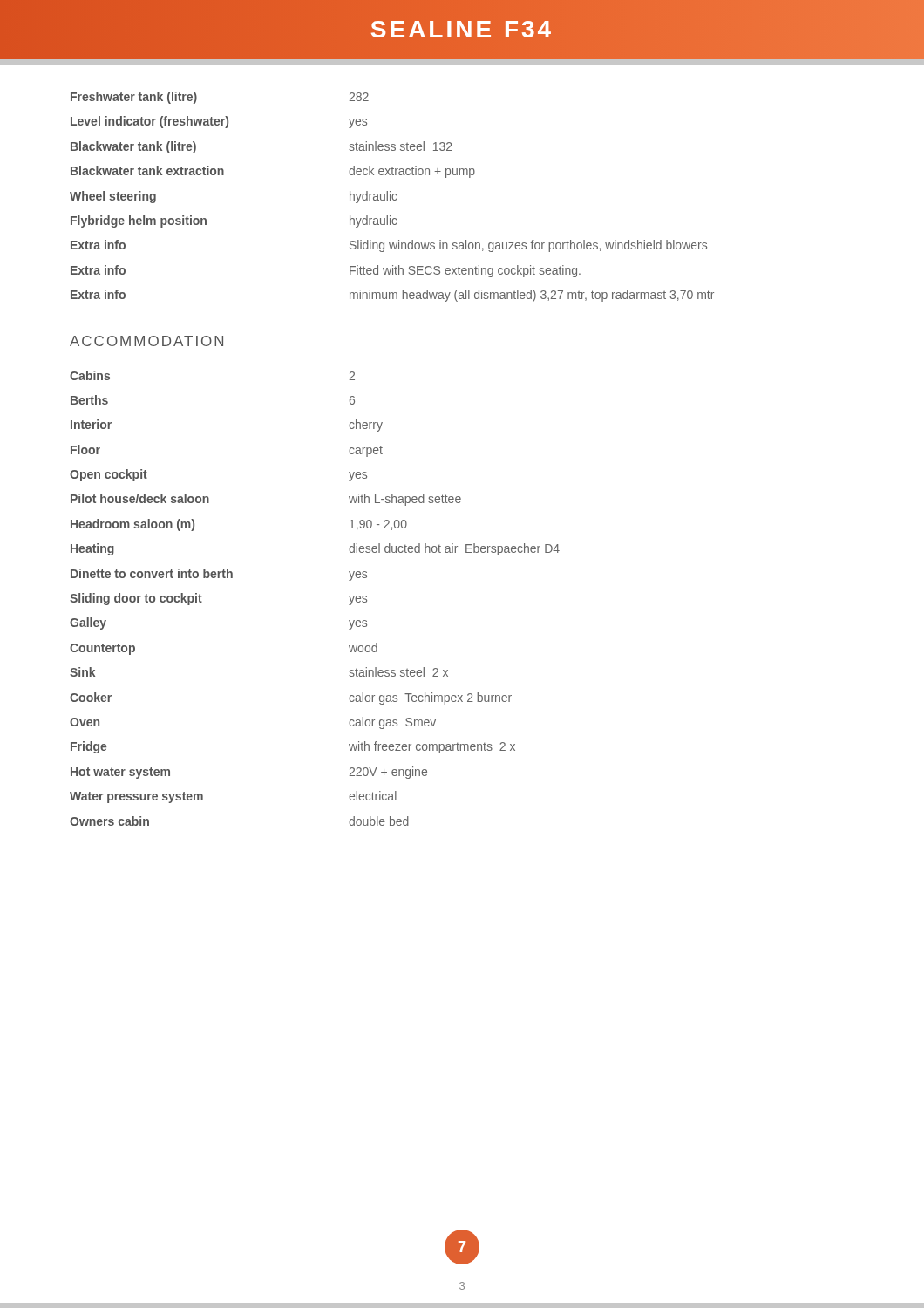Click on the text starting "Cabins 2"
Image resolution: width=924 pixels, height=1308 pixels.
(x=89, y=375)
